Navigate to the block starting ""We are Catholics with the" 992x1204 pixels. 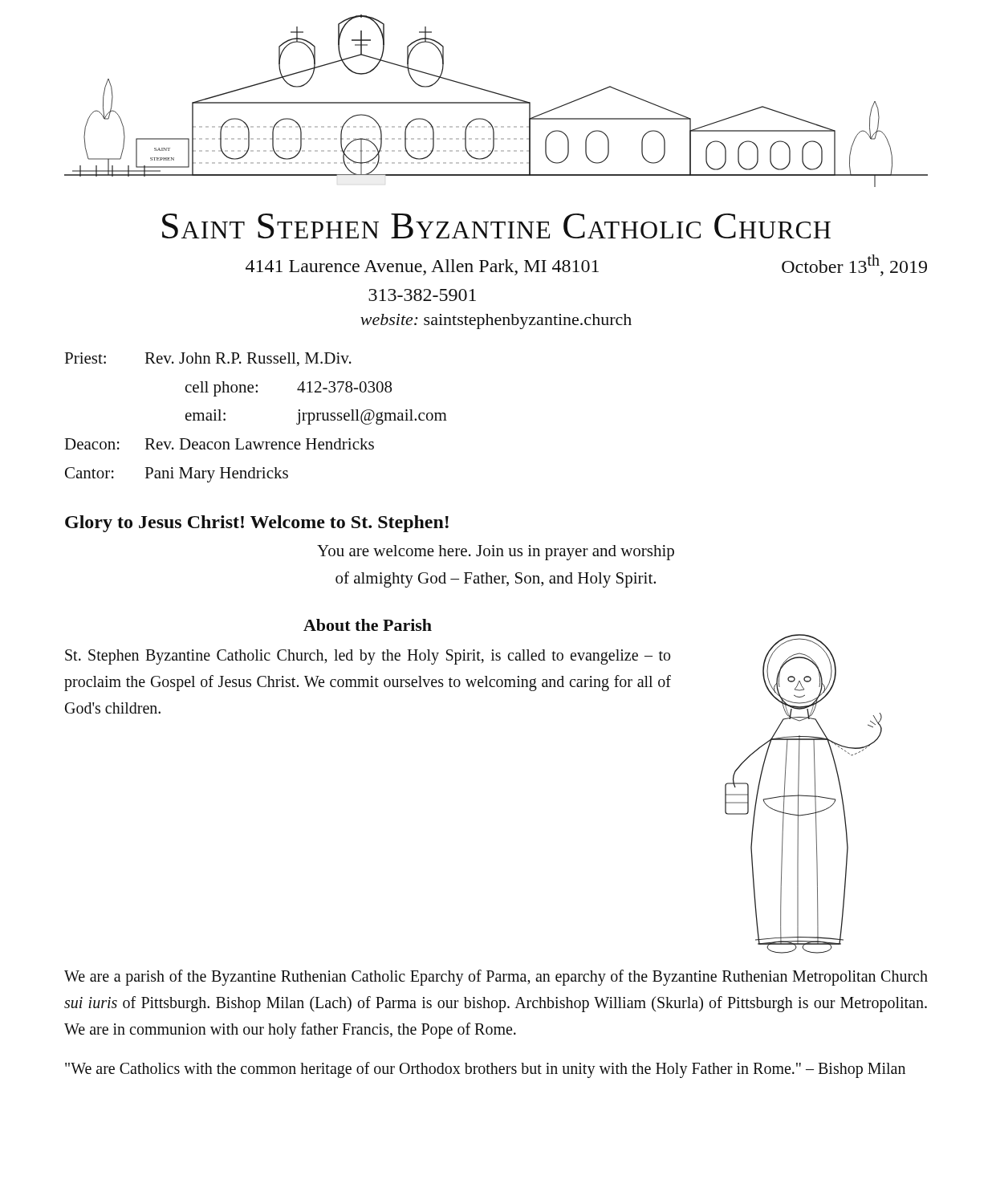(485, 1068)
